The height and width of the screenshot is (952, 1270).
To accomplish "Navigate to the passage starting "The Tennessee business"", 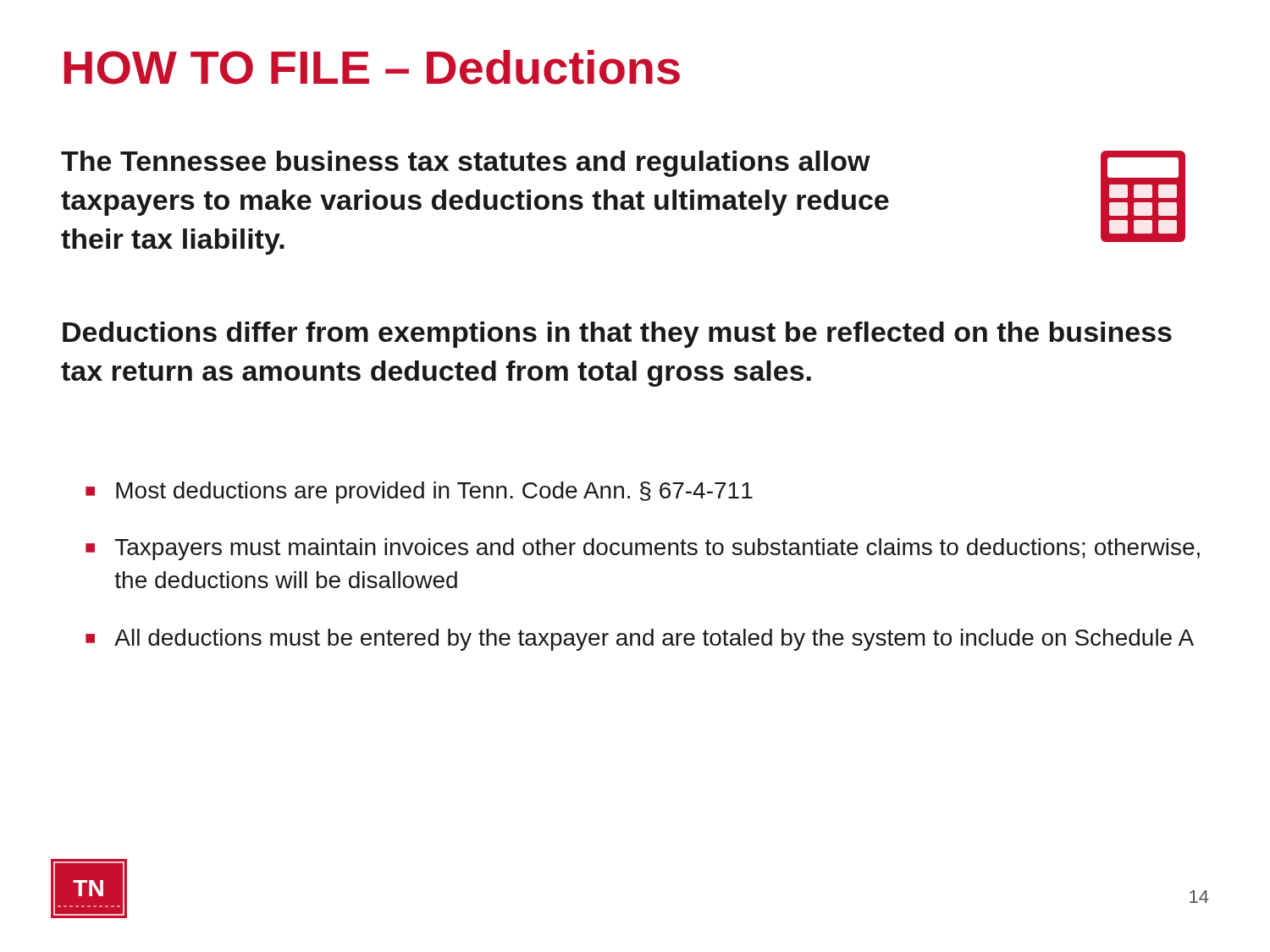I will tap(505, 200).
